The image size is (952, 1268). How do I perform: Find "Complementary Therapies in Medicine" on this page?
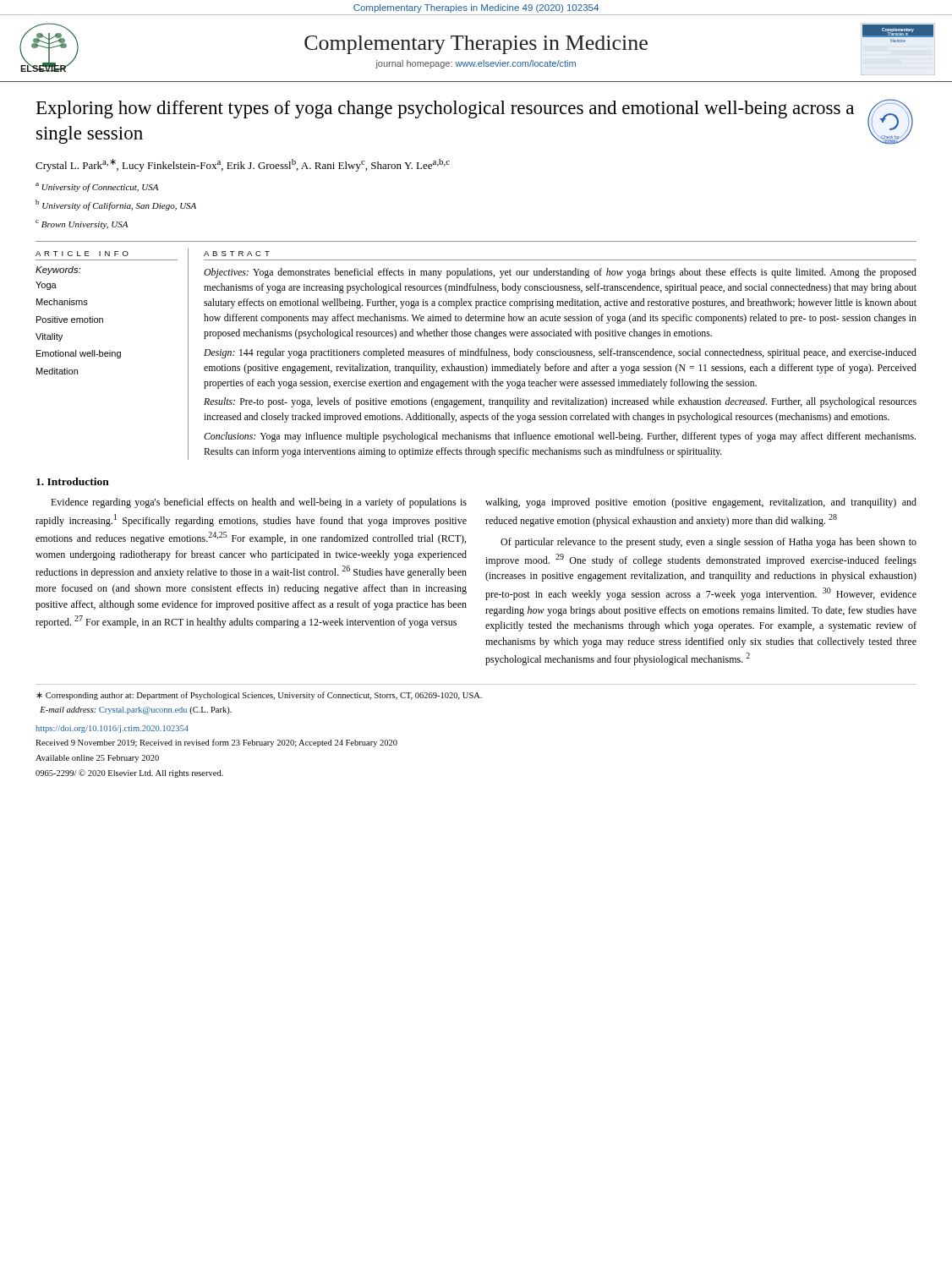(x=476, y=42)
